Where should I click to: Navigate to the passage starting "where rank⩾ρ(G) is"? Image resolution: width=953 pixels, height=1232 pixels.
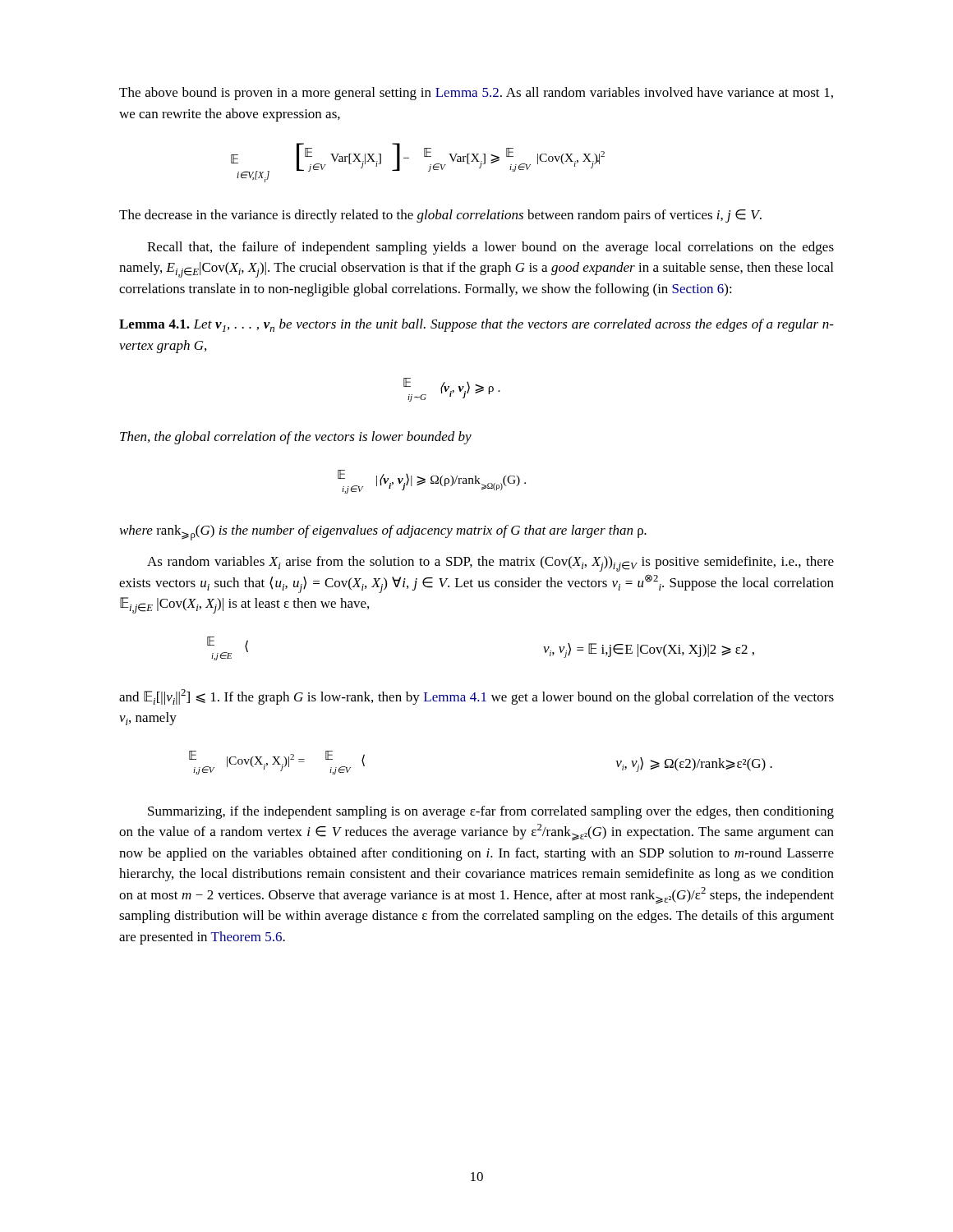[383, 531]
